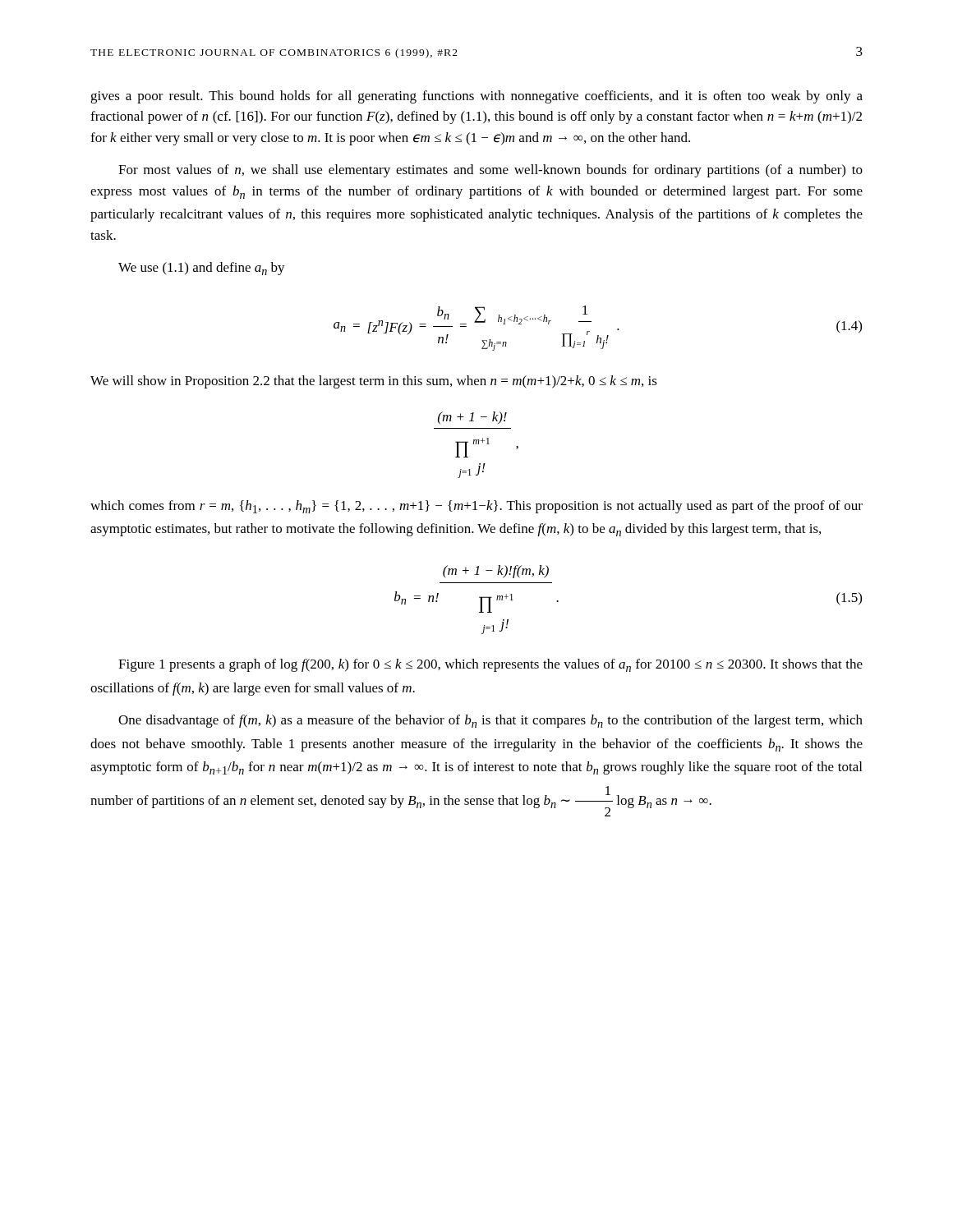Find the block on this page that starts "gives a poor result."
Viewport: 953px width, 1232px height.
pos(476,116)
